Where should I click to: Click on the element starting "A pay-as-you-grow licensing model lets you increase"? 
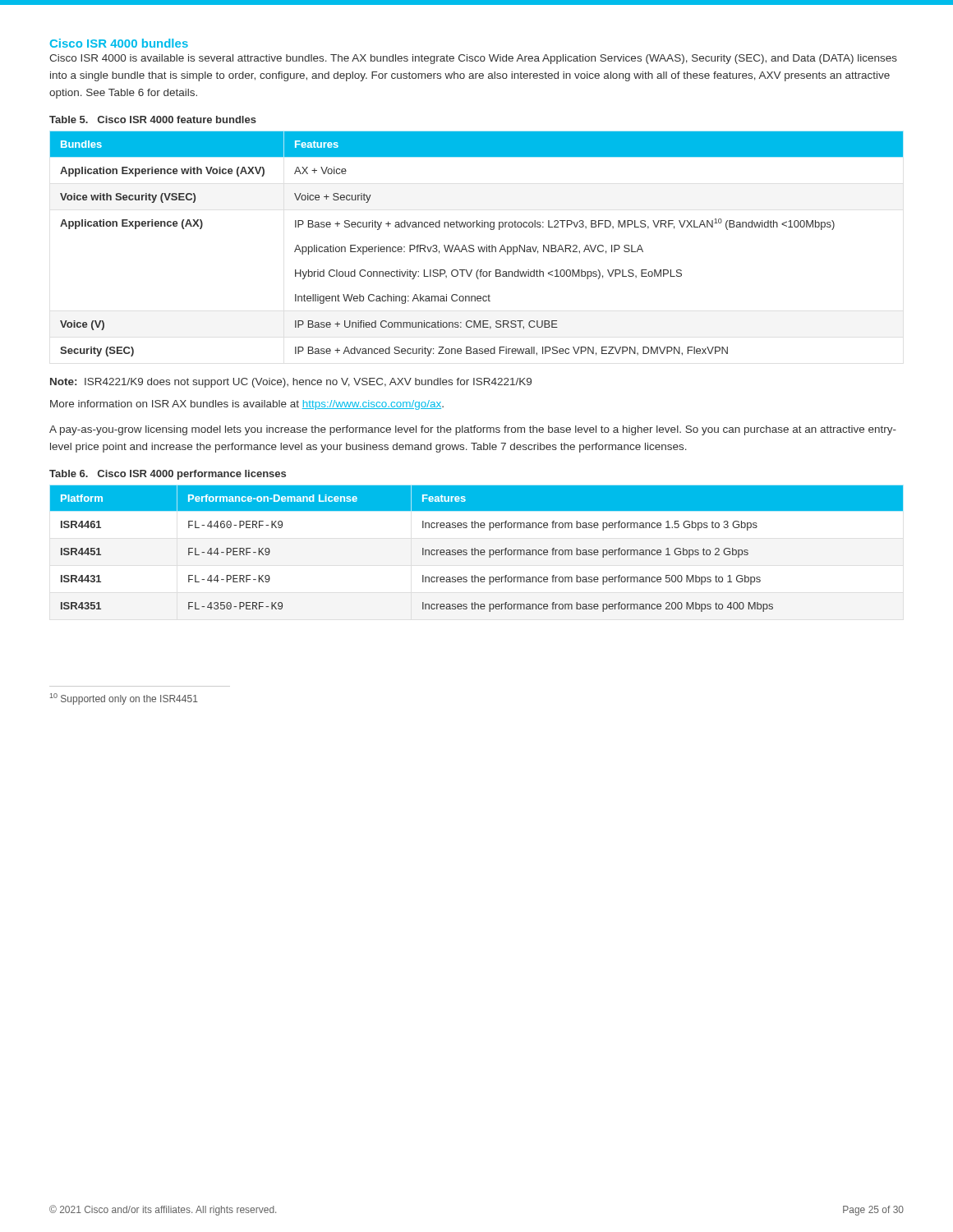(x=473, y=438)
